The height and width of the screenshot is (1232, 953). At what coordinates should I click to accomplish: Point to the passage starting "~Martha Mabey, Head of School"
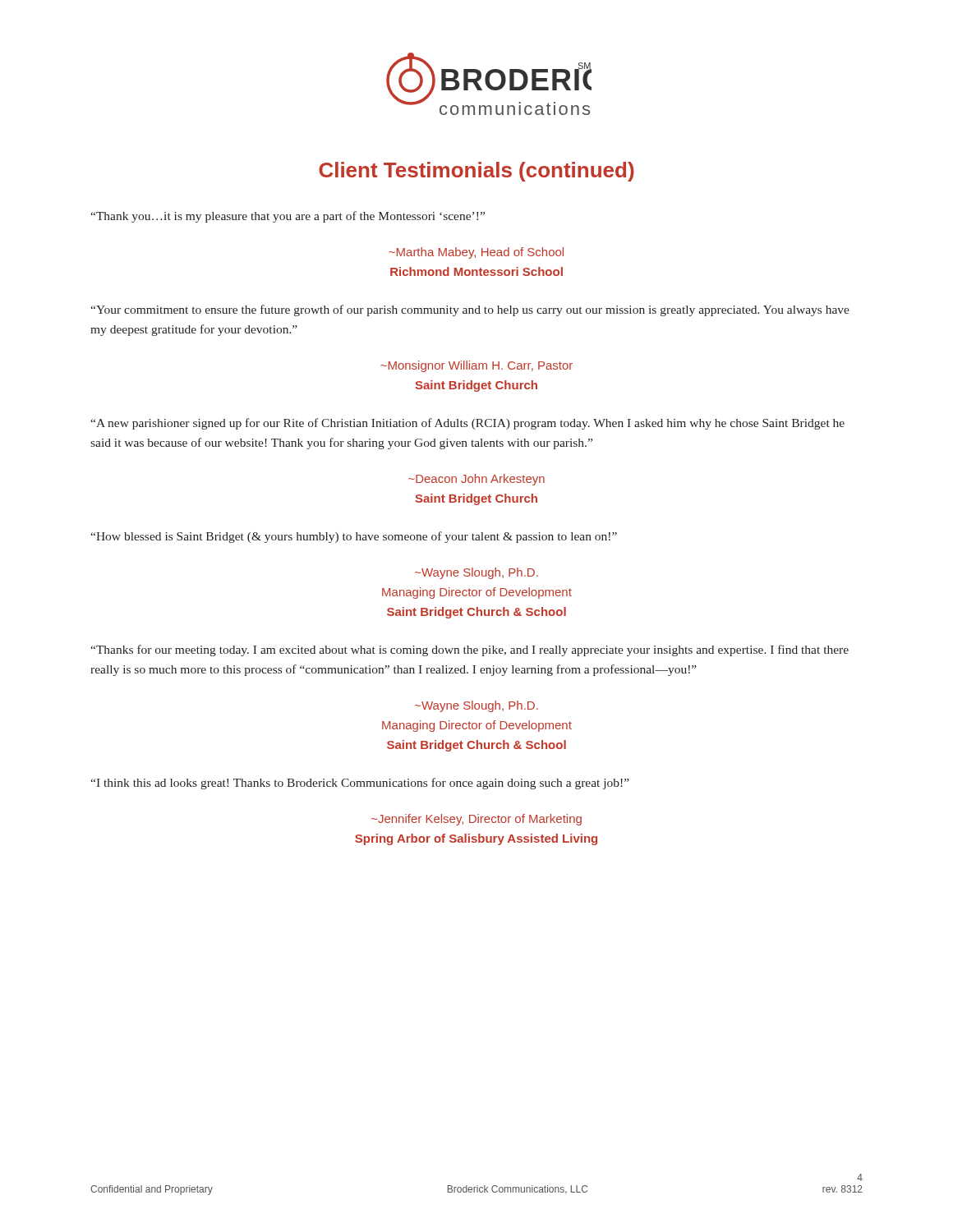point(476,262)
